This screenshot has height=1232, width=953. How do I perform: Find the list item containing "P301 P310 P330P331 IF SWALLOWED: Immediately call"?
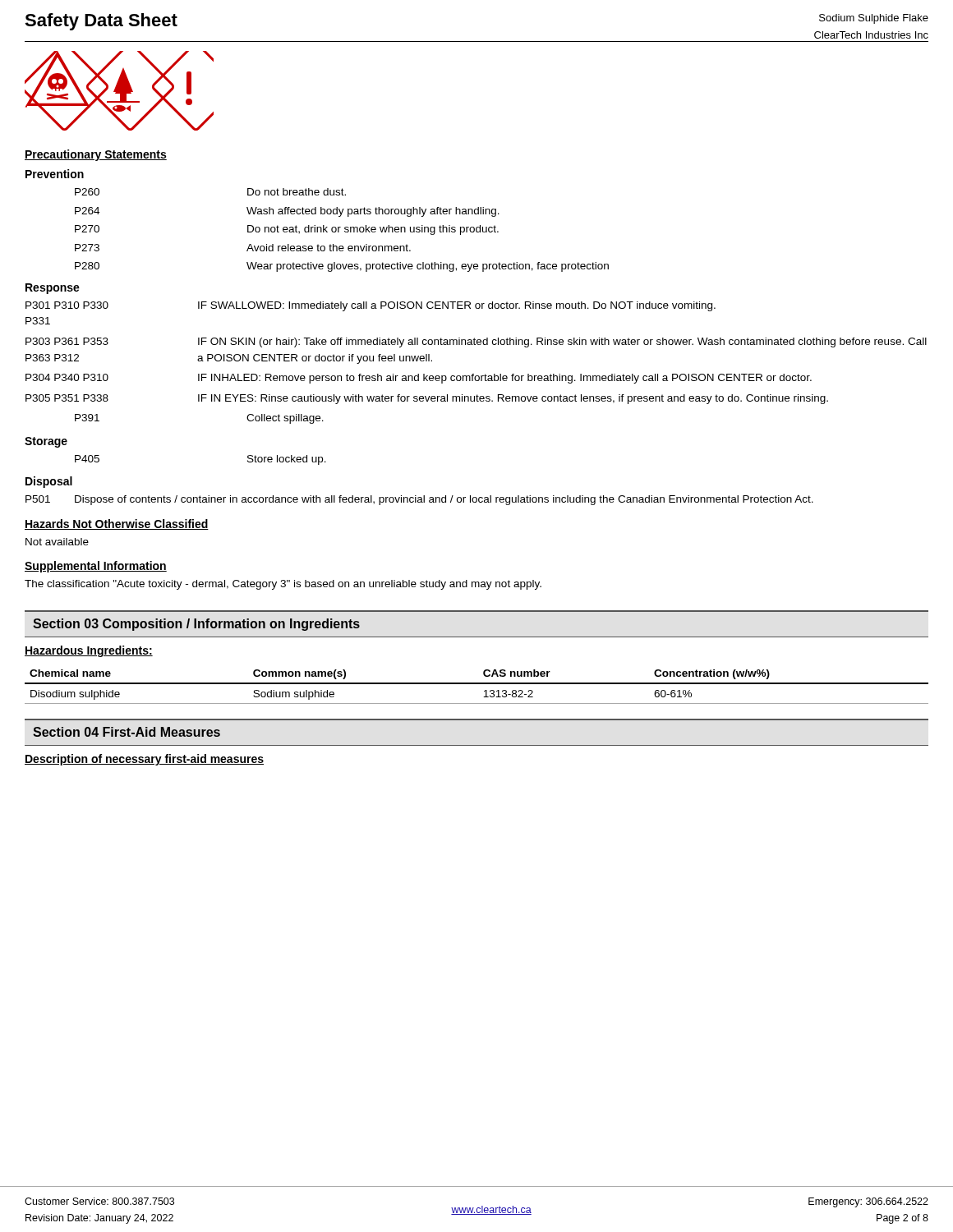tap(476, 313)
